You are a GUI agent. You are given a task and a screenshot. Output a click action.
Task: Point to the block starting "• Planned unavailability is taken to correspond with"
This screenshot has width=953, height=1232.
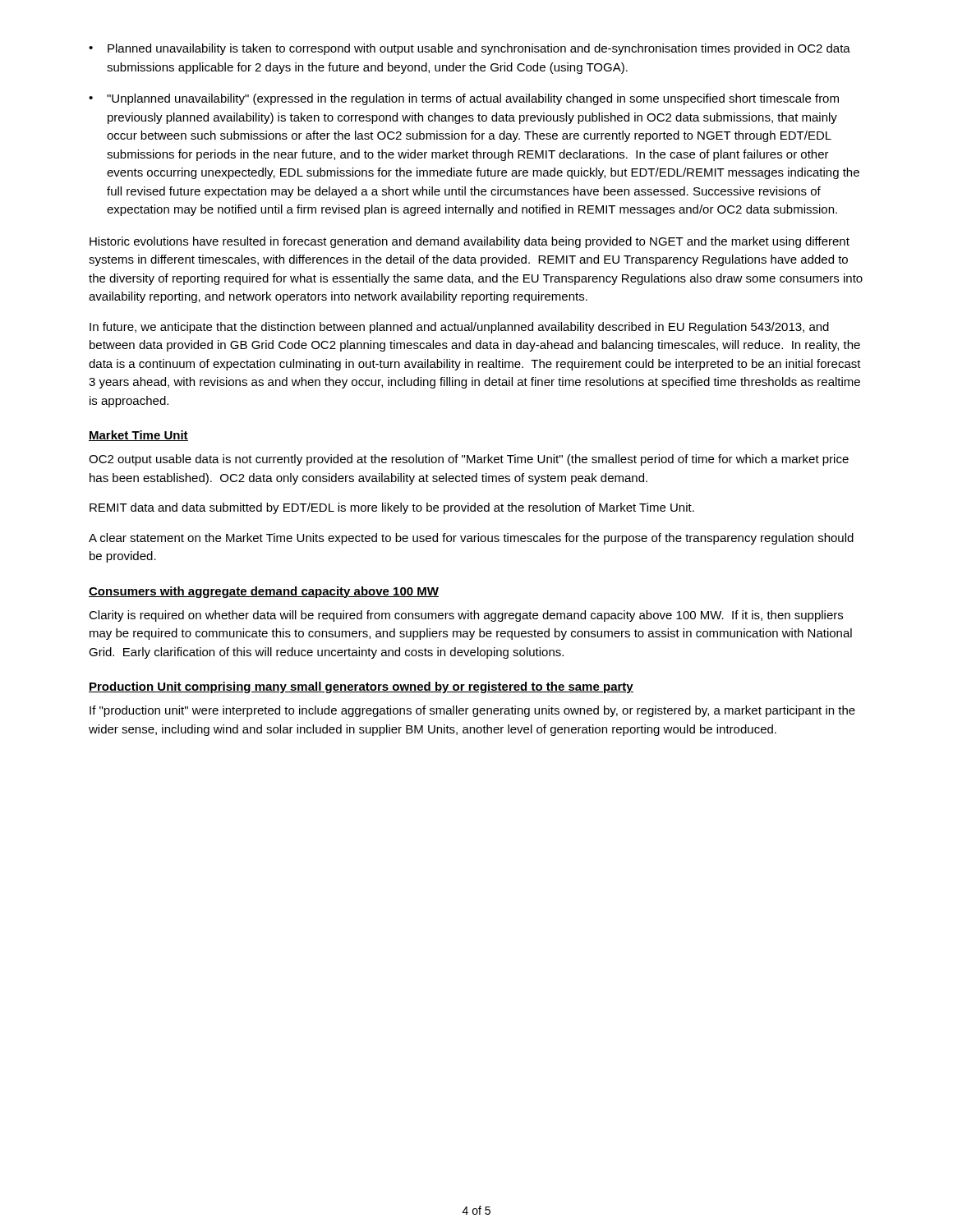(x=476, y=58)
